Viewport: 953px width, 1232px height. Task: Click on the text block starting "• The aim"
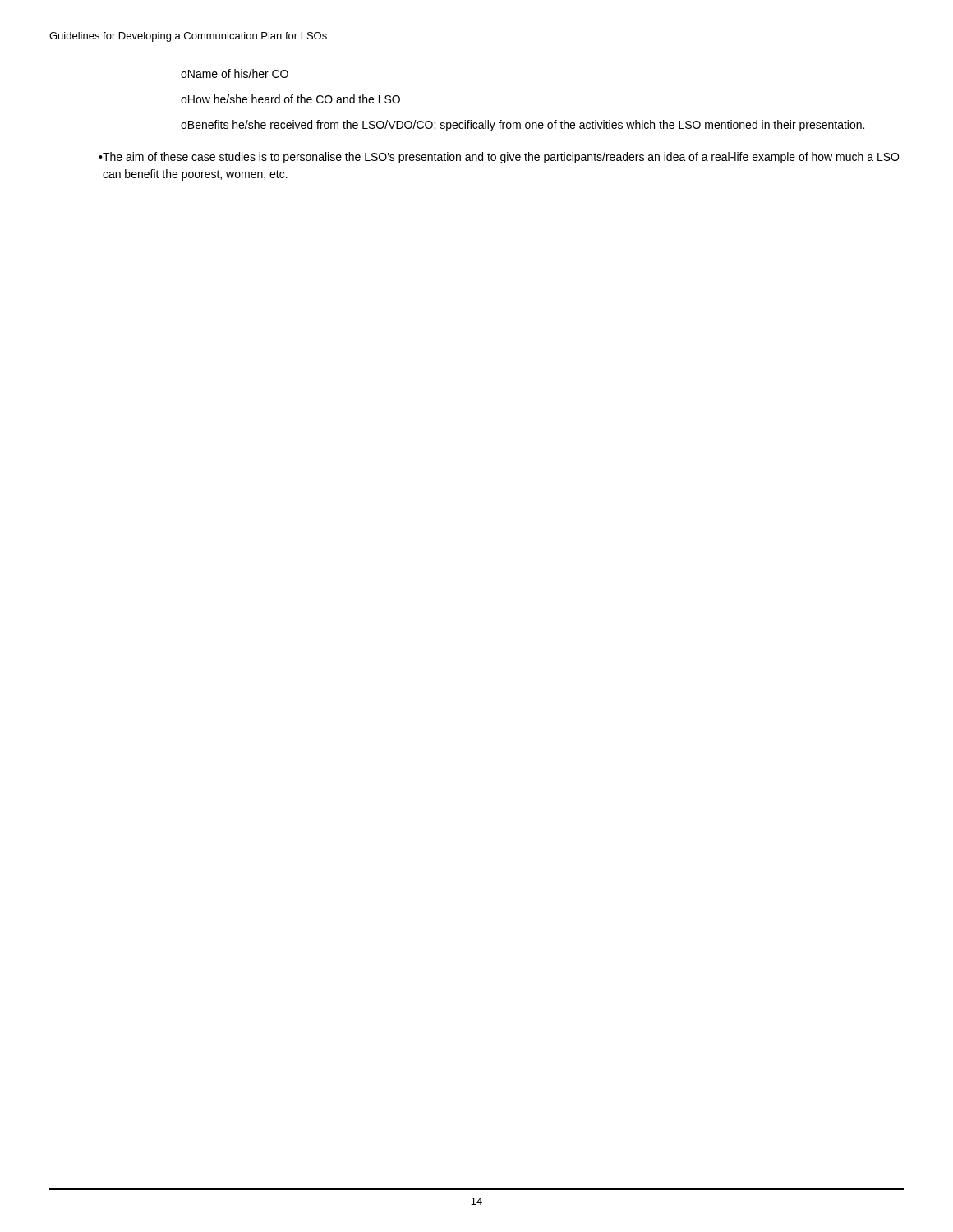pyautogui.click(x=501, y=166)
